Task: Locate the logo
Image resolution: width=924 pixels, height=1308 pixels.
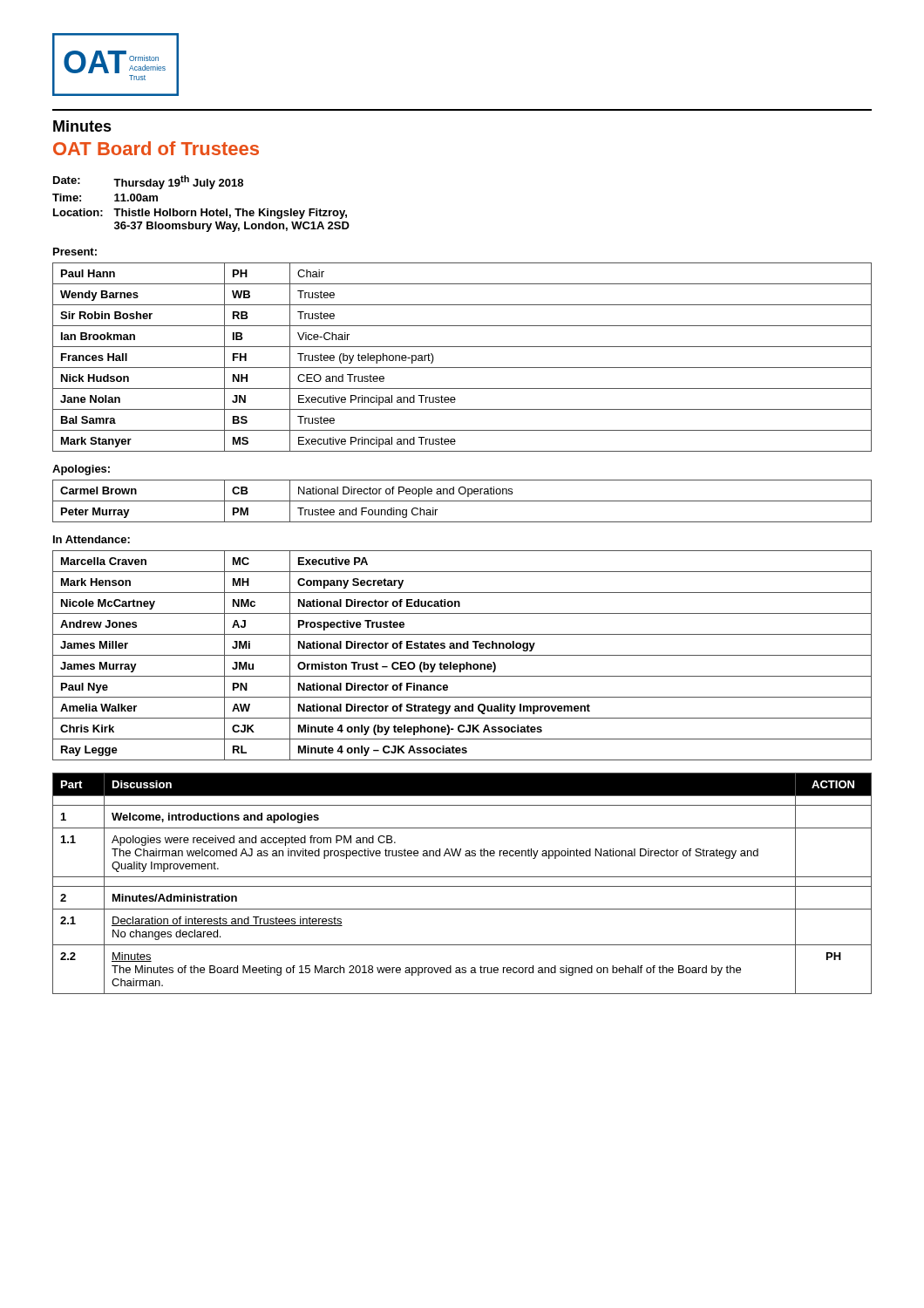Action: 116,66
